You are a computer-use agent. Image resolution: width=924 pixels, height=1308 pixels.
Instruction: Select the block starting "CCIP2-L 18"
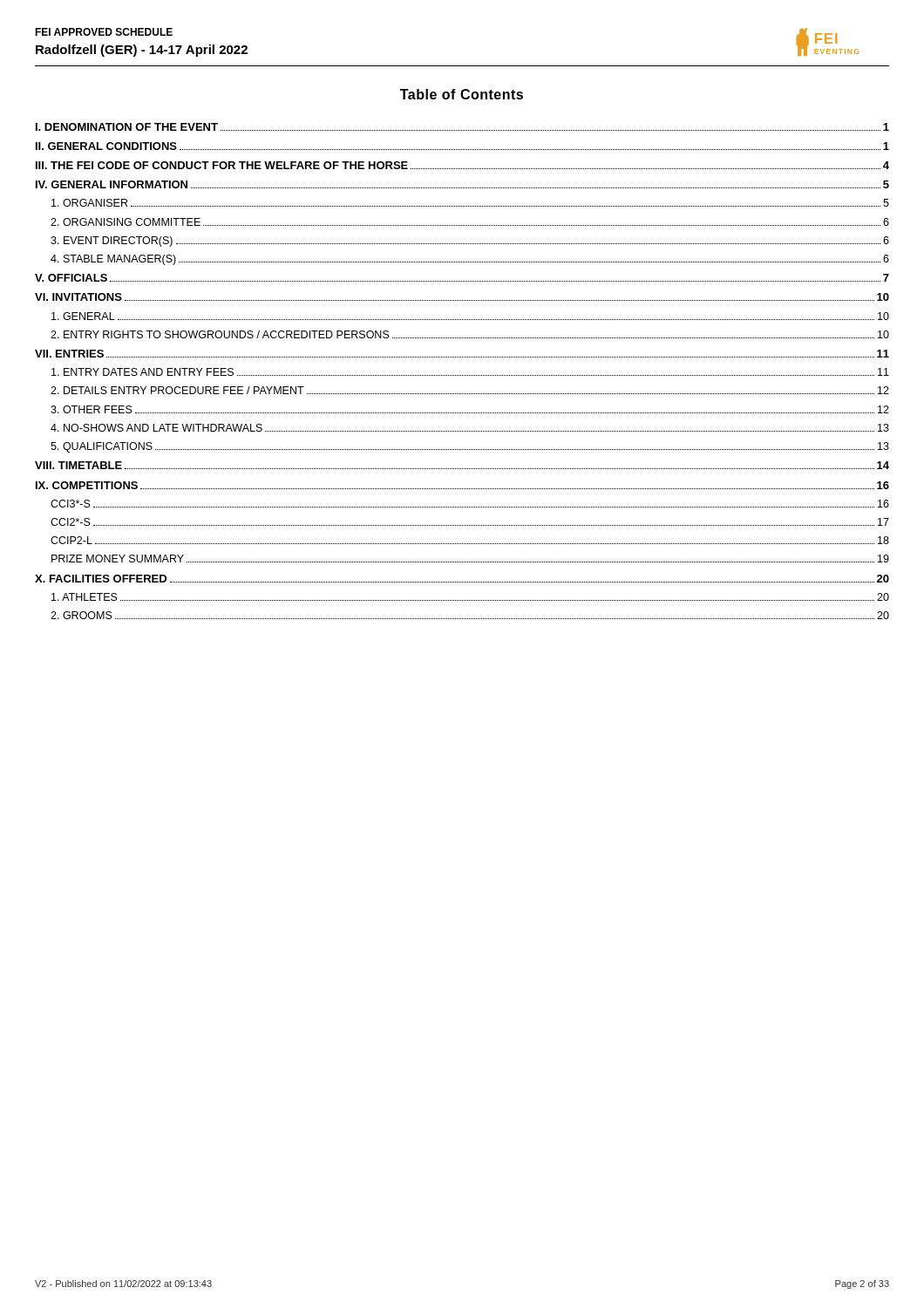(470, 541)
